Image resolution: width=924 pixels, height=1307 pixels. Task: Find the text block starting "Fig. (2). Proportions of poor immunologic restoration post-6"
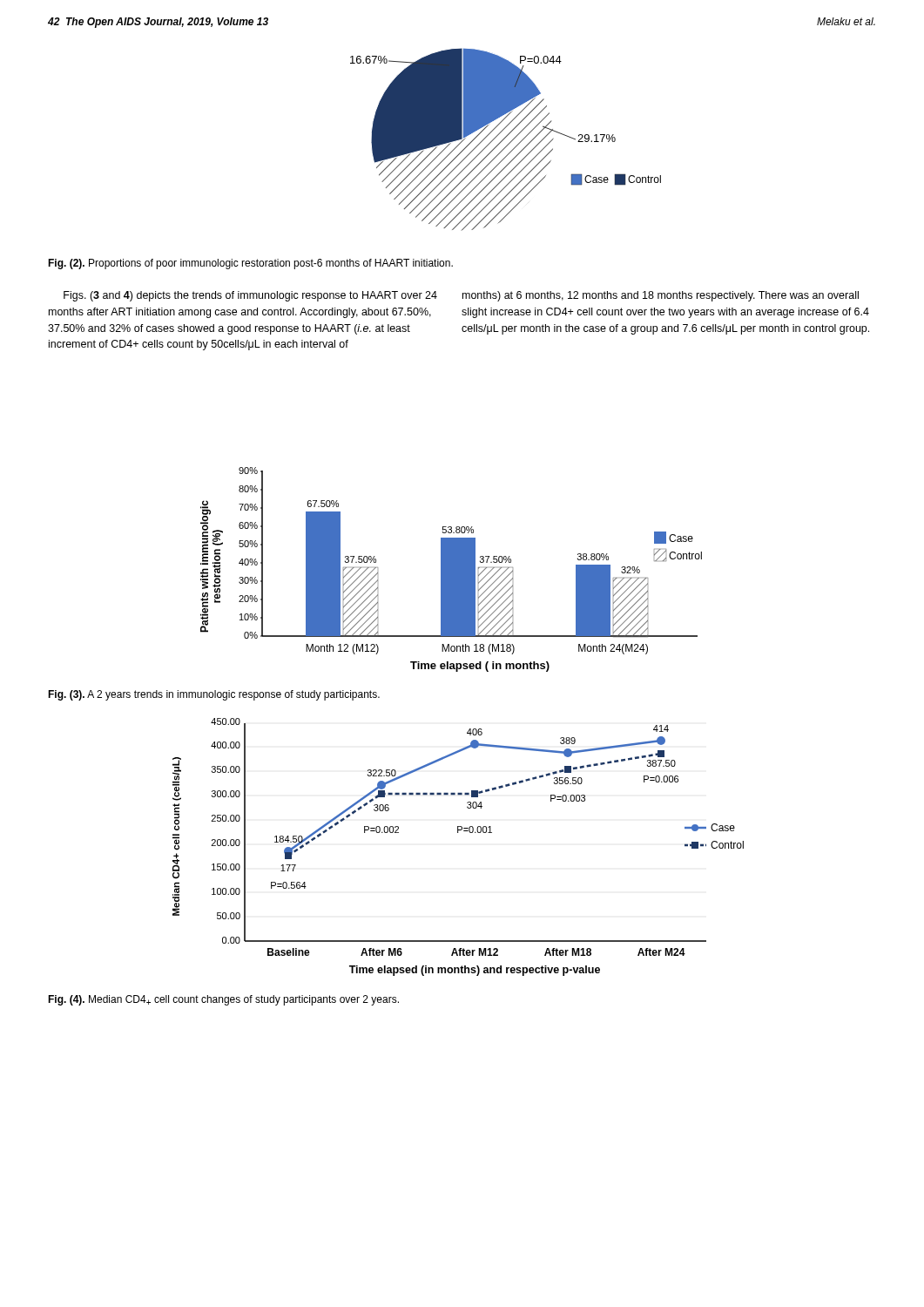251,263
